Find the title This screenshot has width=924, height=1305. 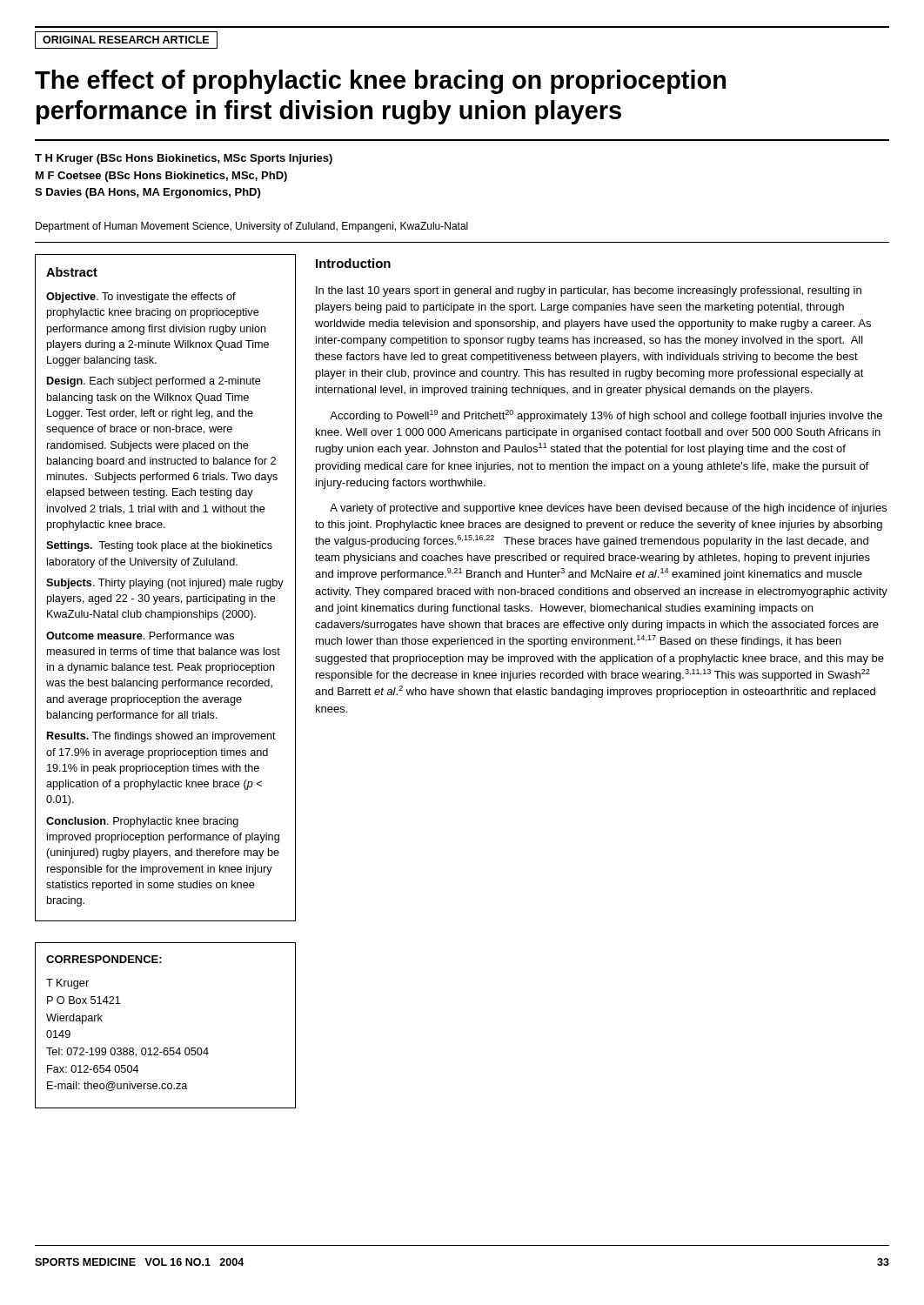pyautogui.click(x=462, y=96)
